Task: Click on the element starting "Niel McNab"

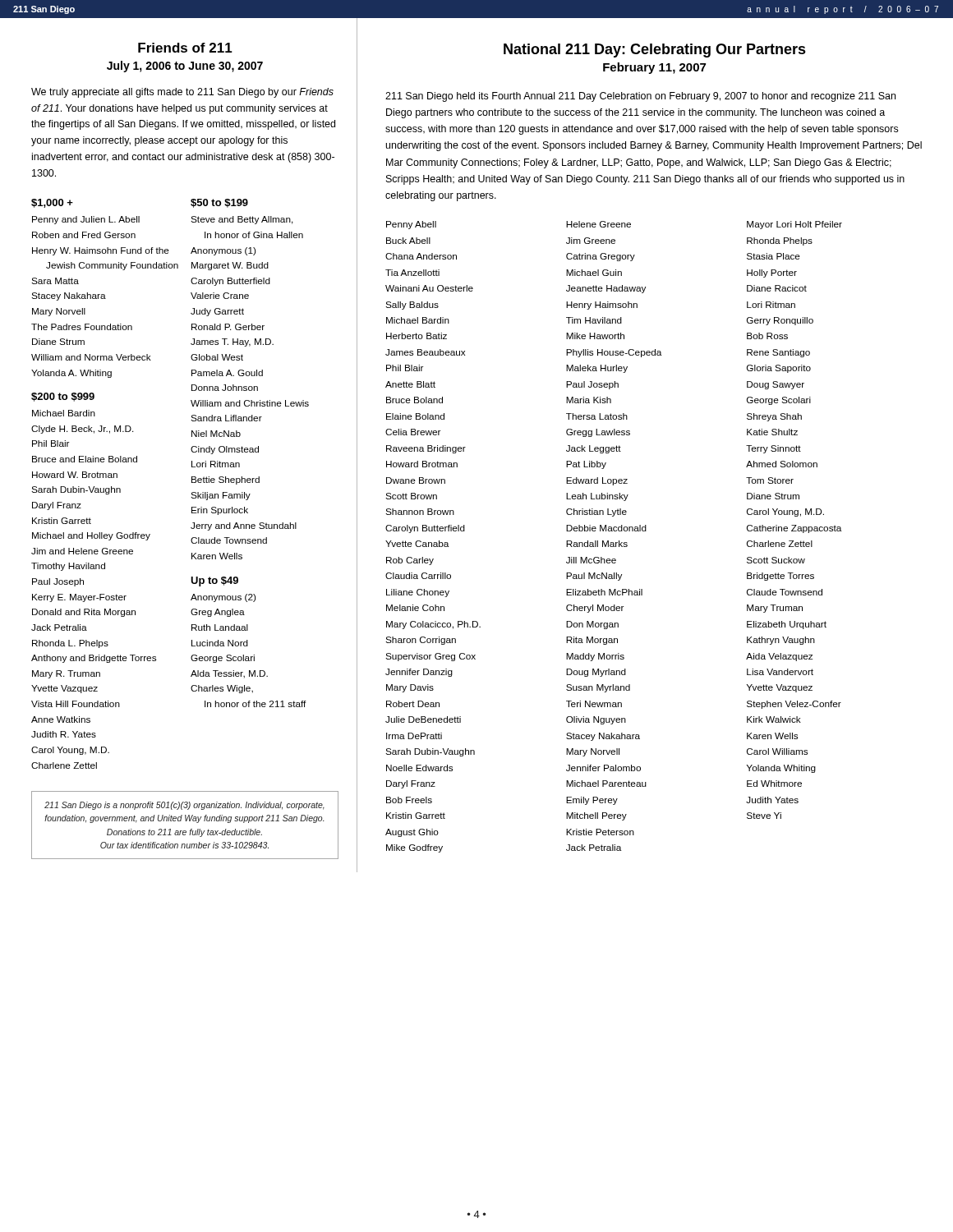Action: click(216, 434)
